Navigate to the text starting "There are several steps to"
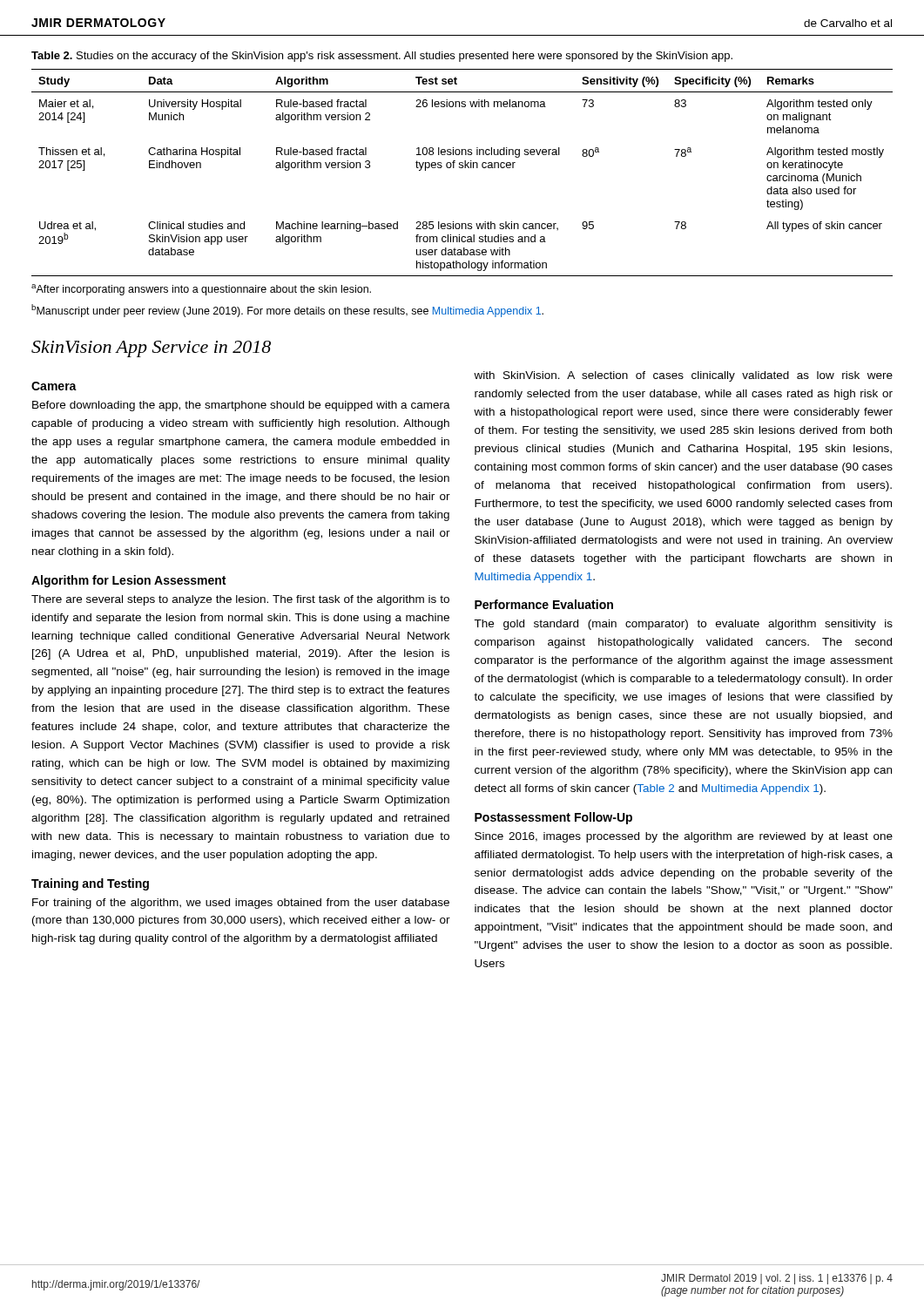The height and width of the screenshot is (1307, 924). pyautogui.click(x=241, y=726)
